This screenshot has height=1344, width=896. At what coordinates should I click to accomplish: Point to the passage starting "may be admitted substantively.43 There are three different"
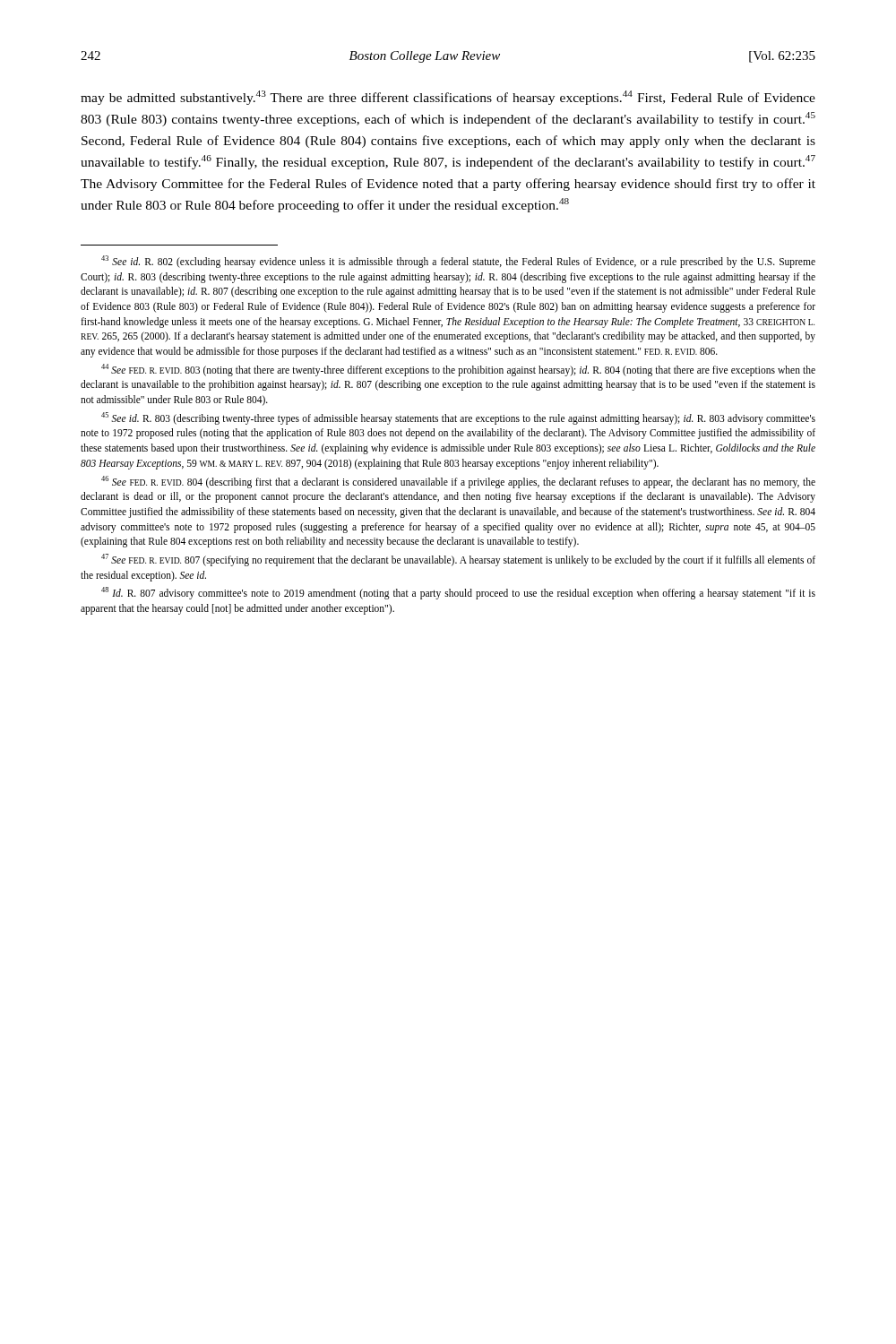tap(448, 150)
